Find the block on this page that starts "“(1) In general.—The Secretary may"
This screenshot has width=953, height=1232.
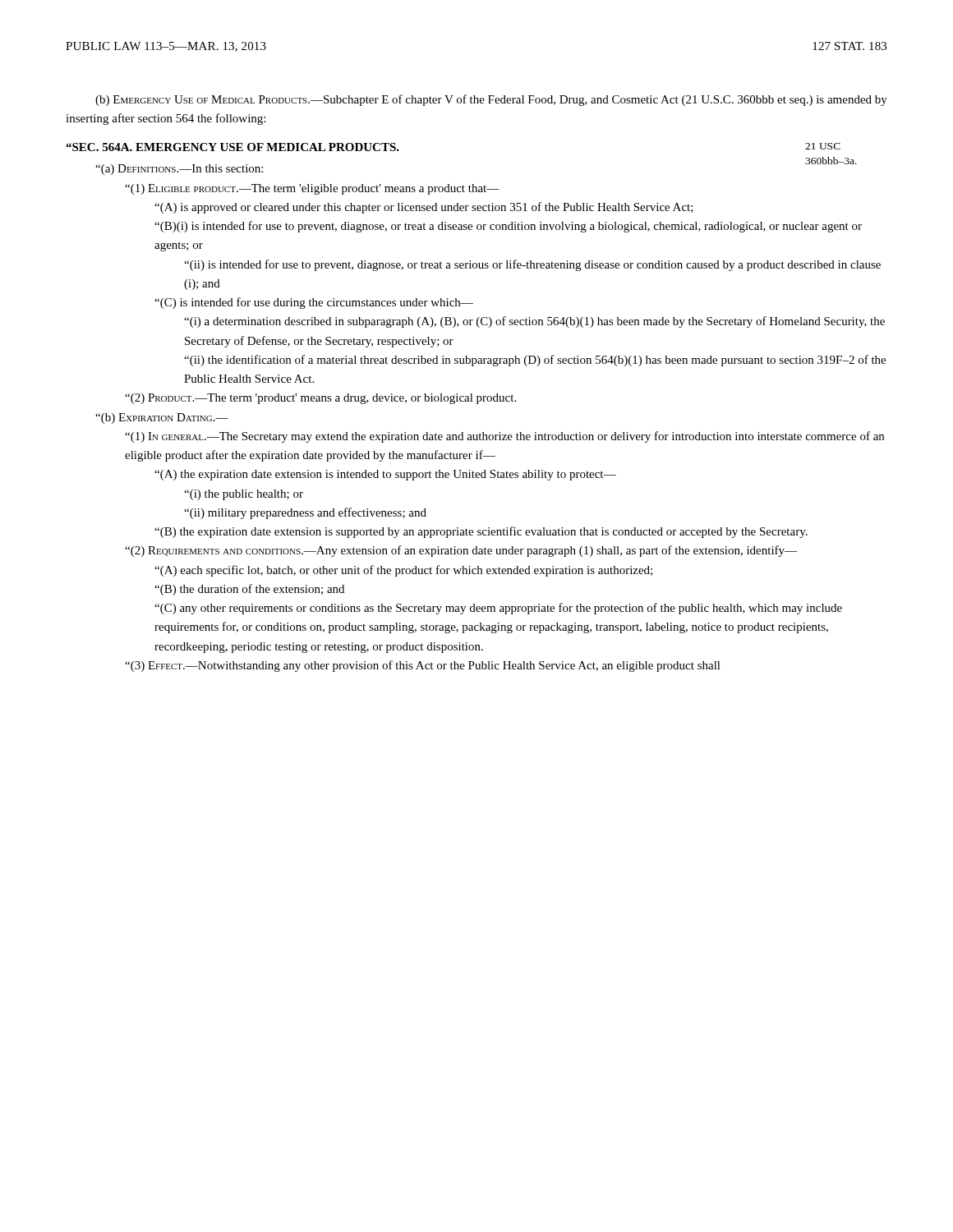[505, 445]
